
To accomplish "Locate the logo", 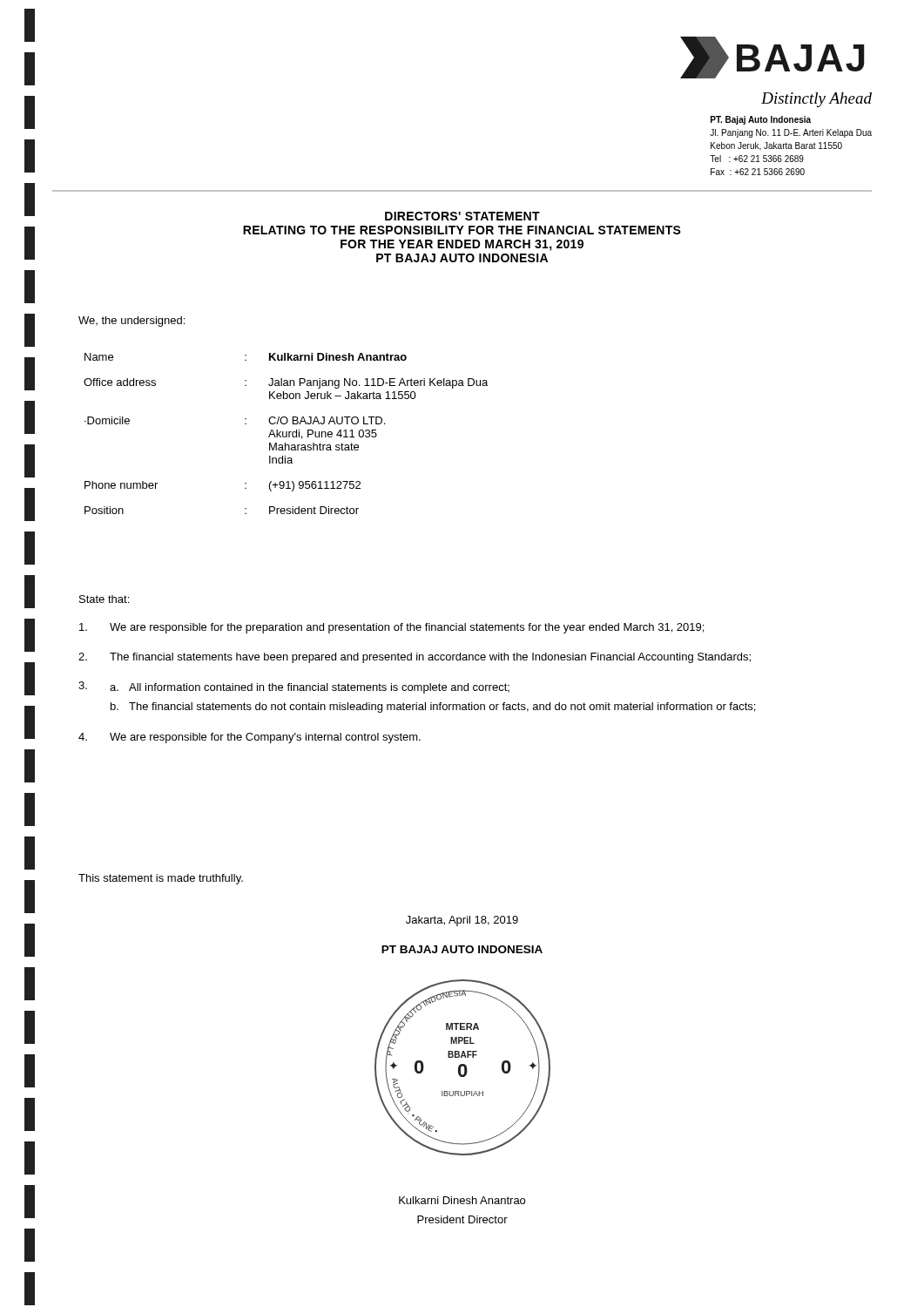I will pos(776,68).
